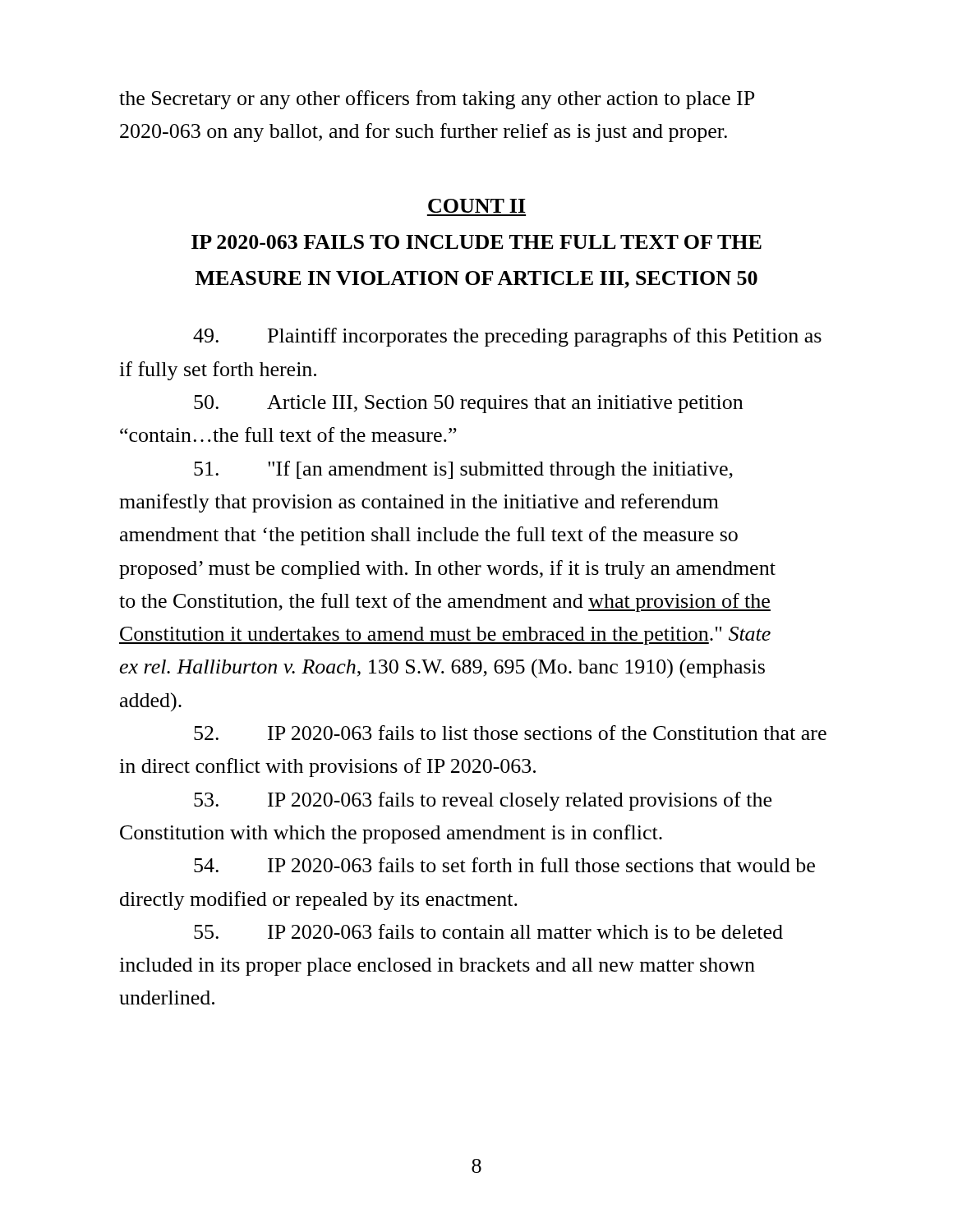Find the section header that reads "COUNT II IP 2020-063 FAILS"

pos(476,242)
